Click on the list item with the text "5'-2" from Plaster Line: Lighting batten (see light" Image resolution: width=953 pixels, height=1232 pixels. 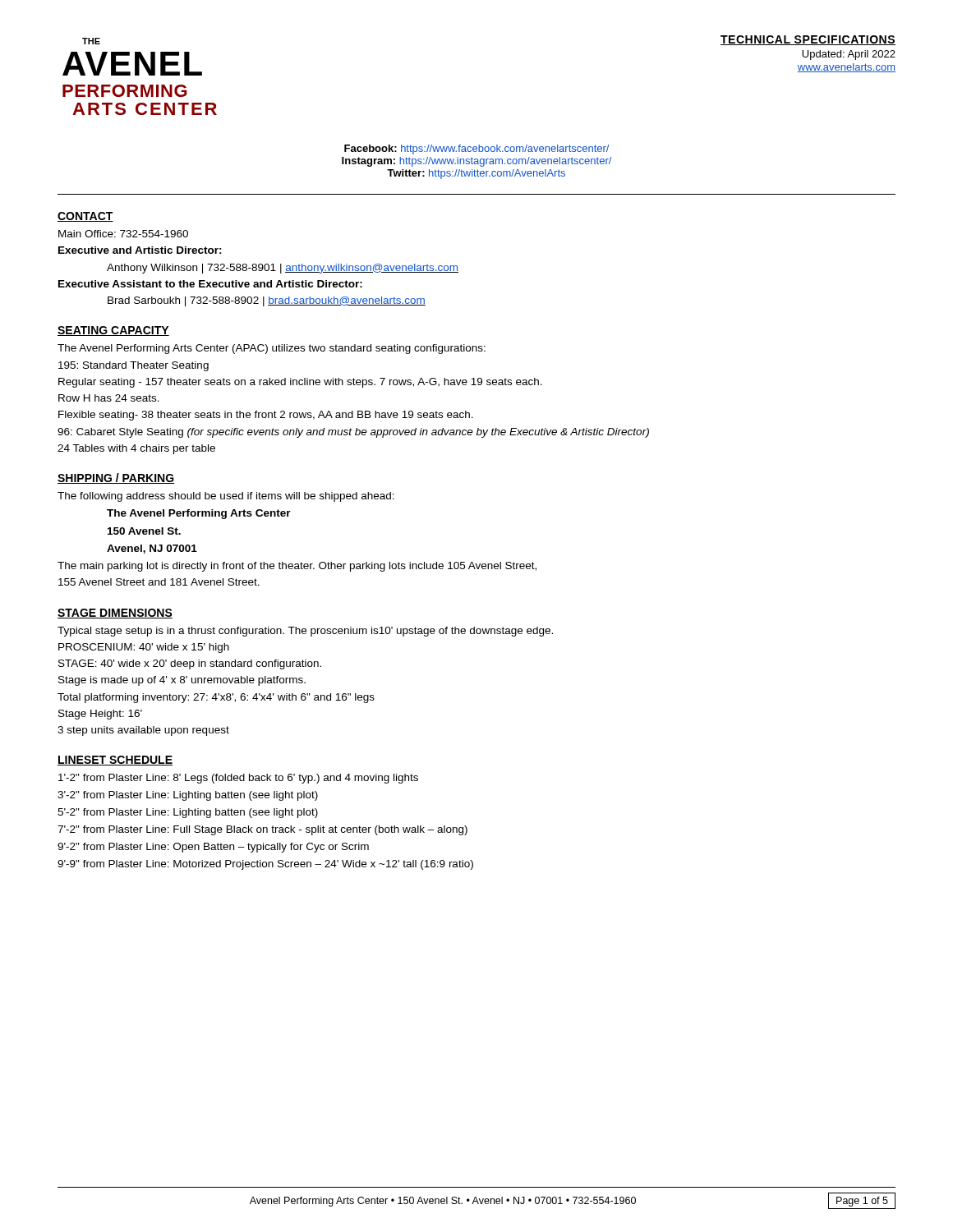pyautogui.click(x=188, y=812)
